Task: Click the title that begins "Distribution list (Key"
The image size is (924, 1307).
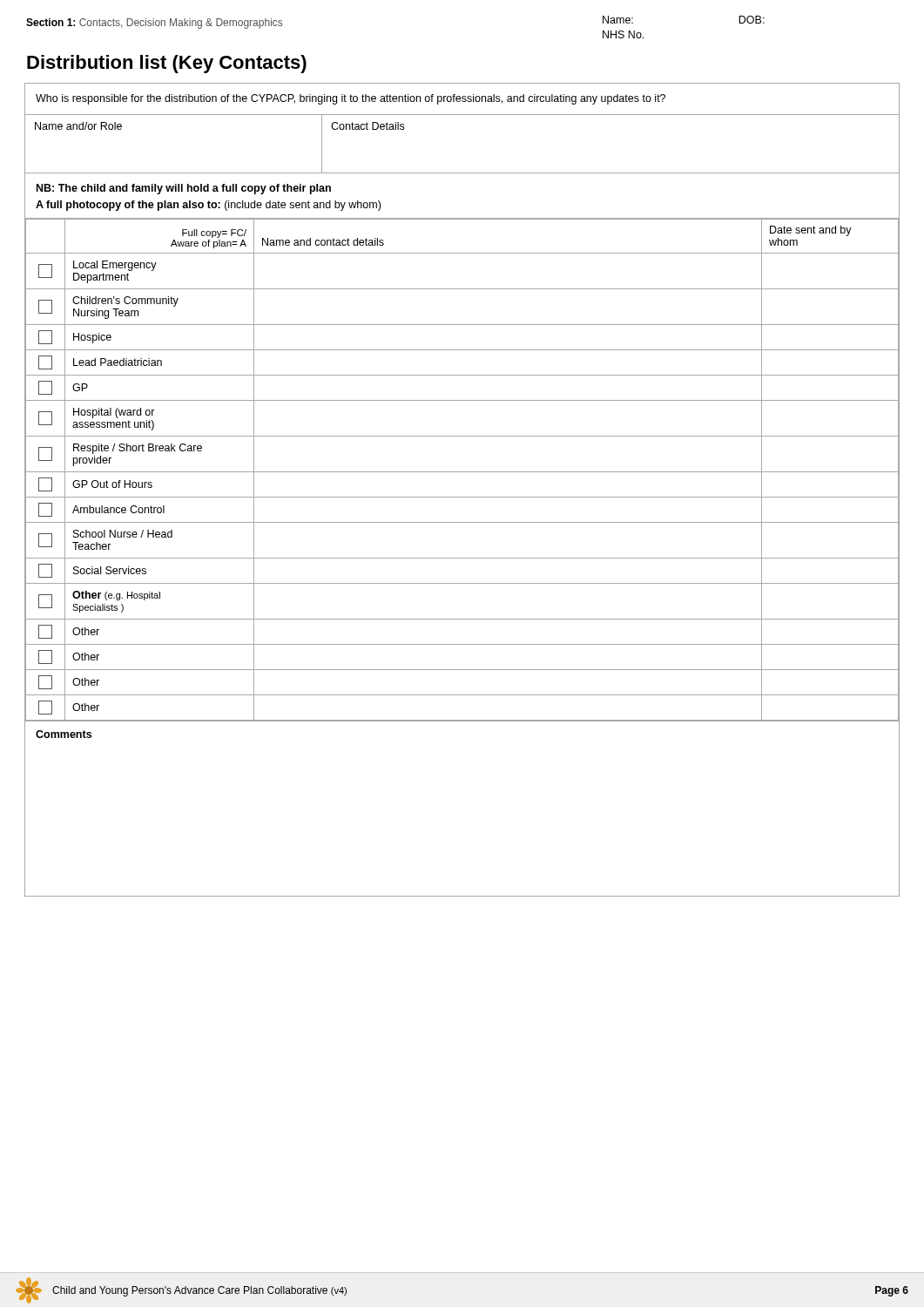Action: [x=167, y=64]
